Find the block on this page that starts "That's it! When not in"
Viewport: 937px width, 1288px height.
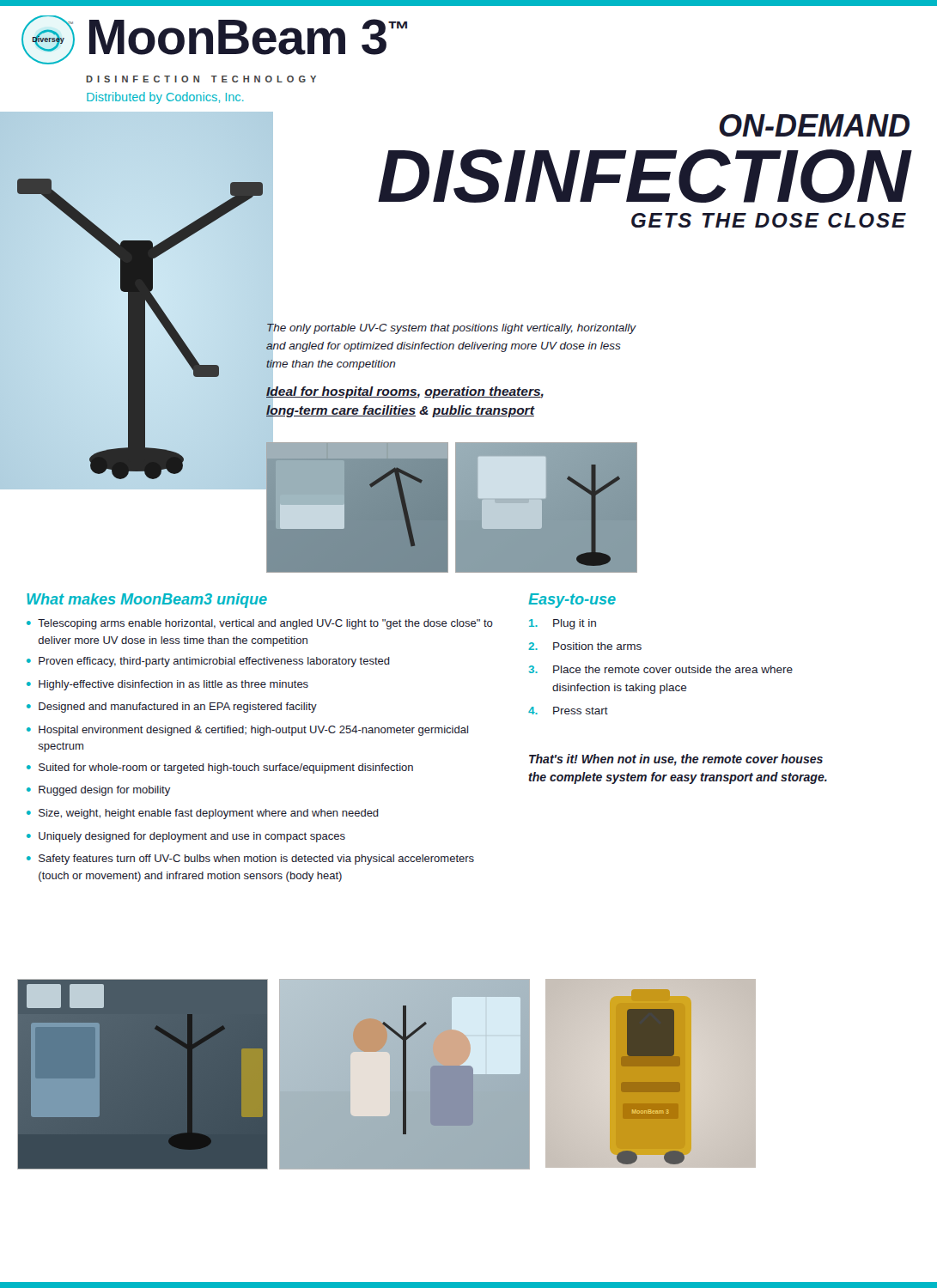coord(681,769)
